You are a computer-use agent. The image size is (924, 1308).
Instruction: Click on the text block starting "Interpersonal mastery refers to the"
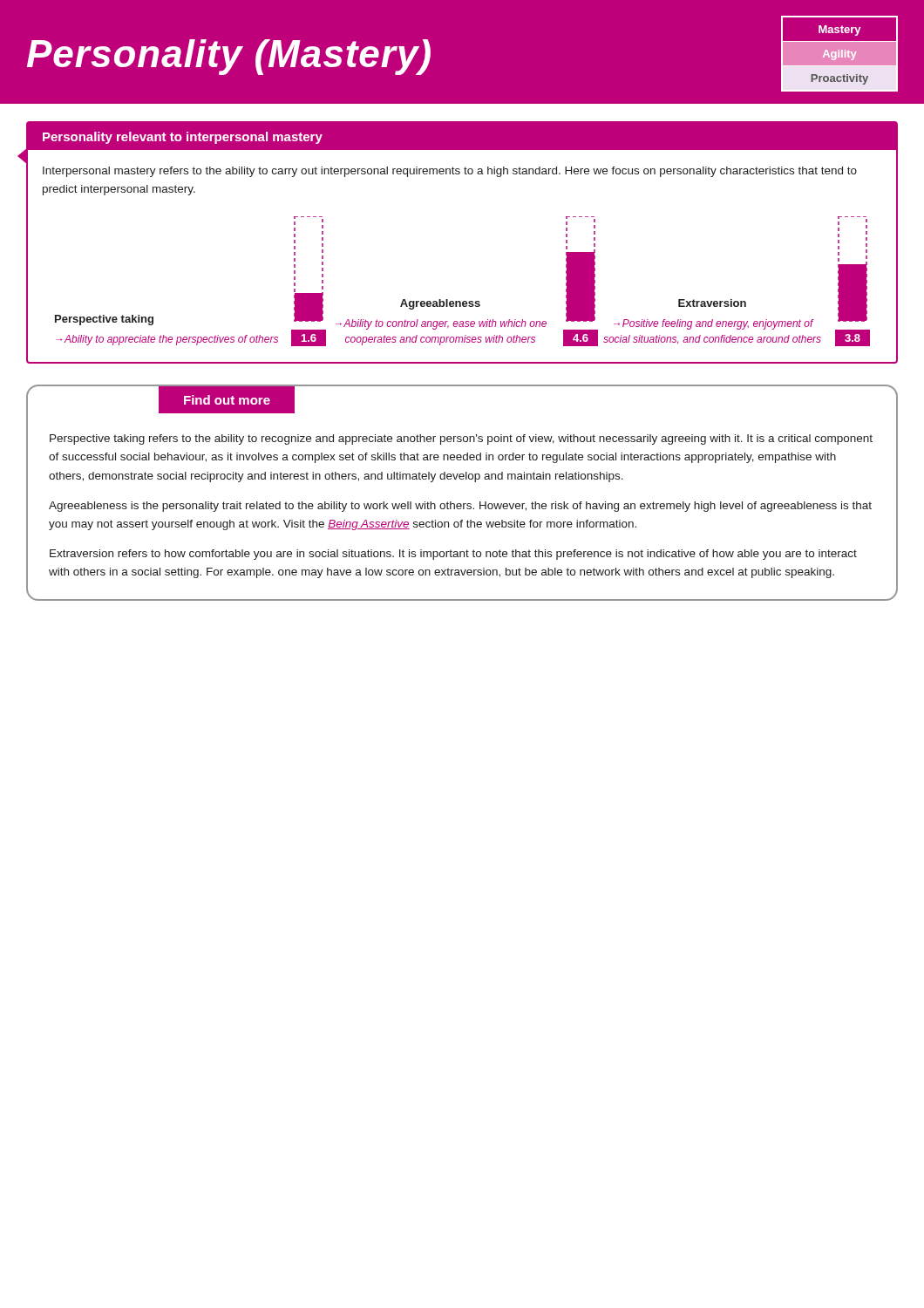(449, 180)
